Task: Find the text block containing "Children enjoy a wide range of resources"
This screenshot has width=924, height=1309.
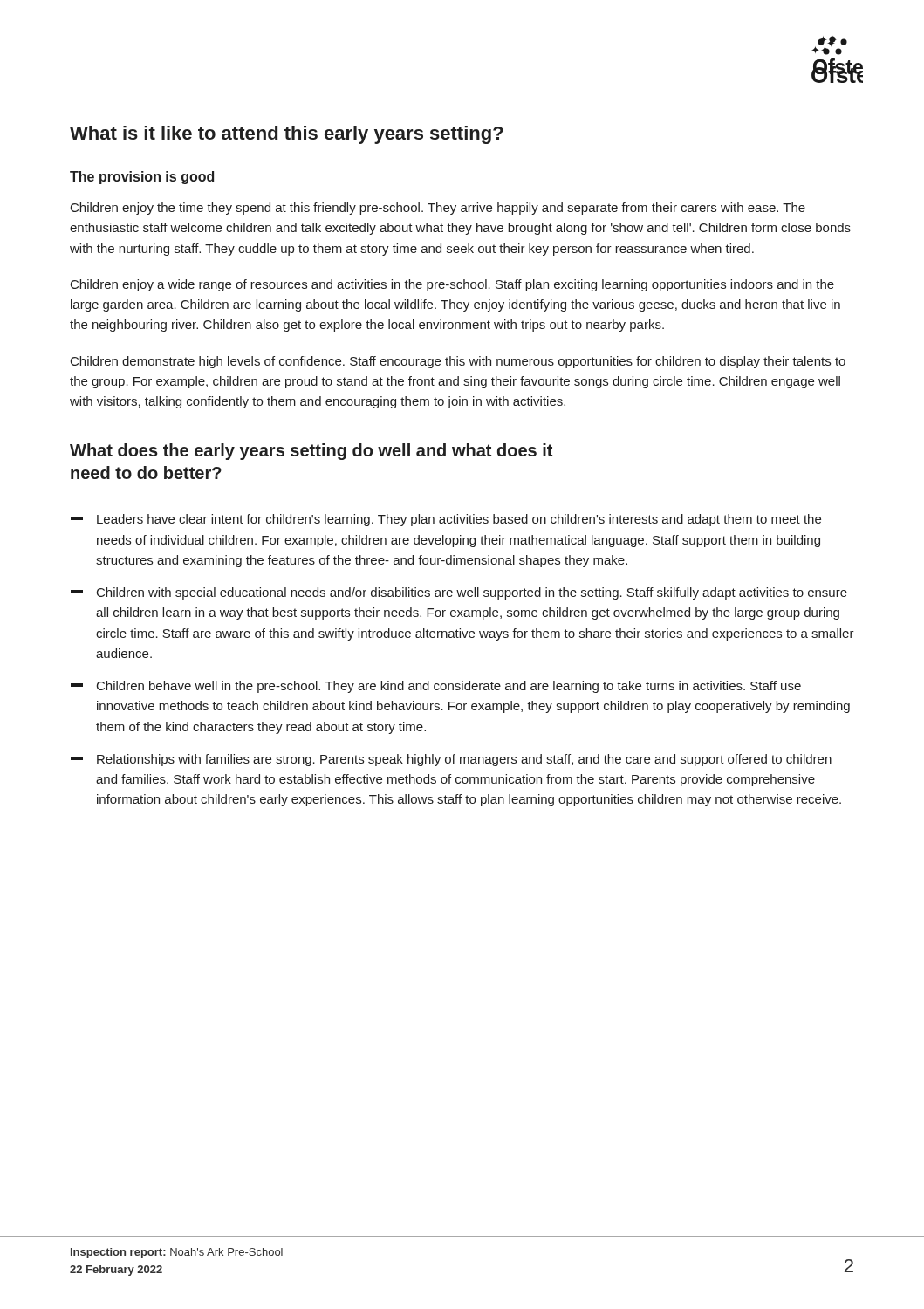Action: [x=462, y=304]
